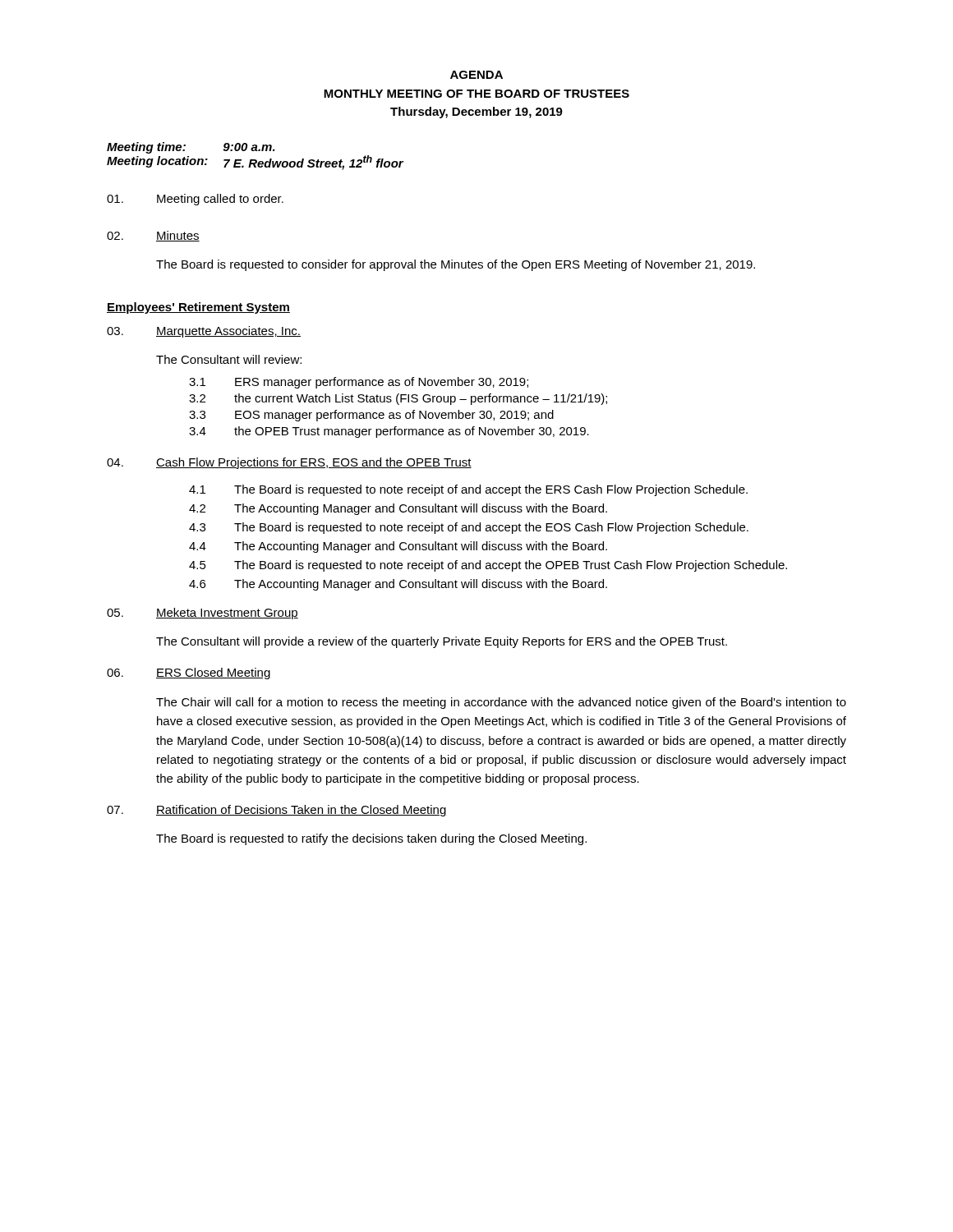The height and width of the screenshot is (1232, 953).
Task: Point to the block beginning "4.3 The Board is requested"
Action: pos(518,526)
